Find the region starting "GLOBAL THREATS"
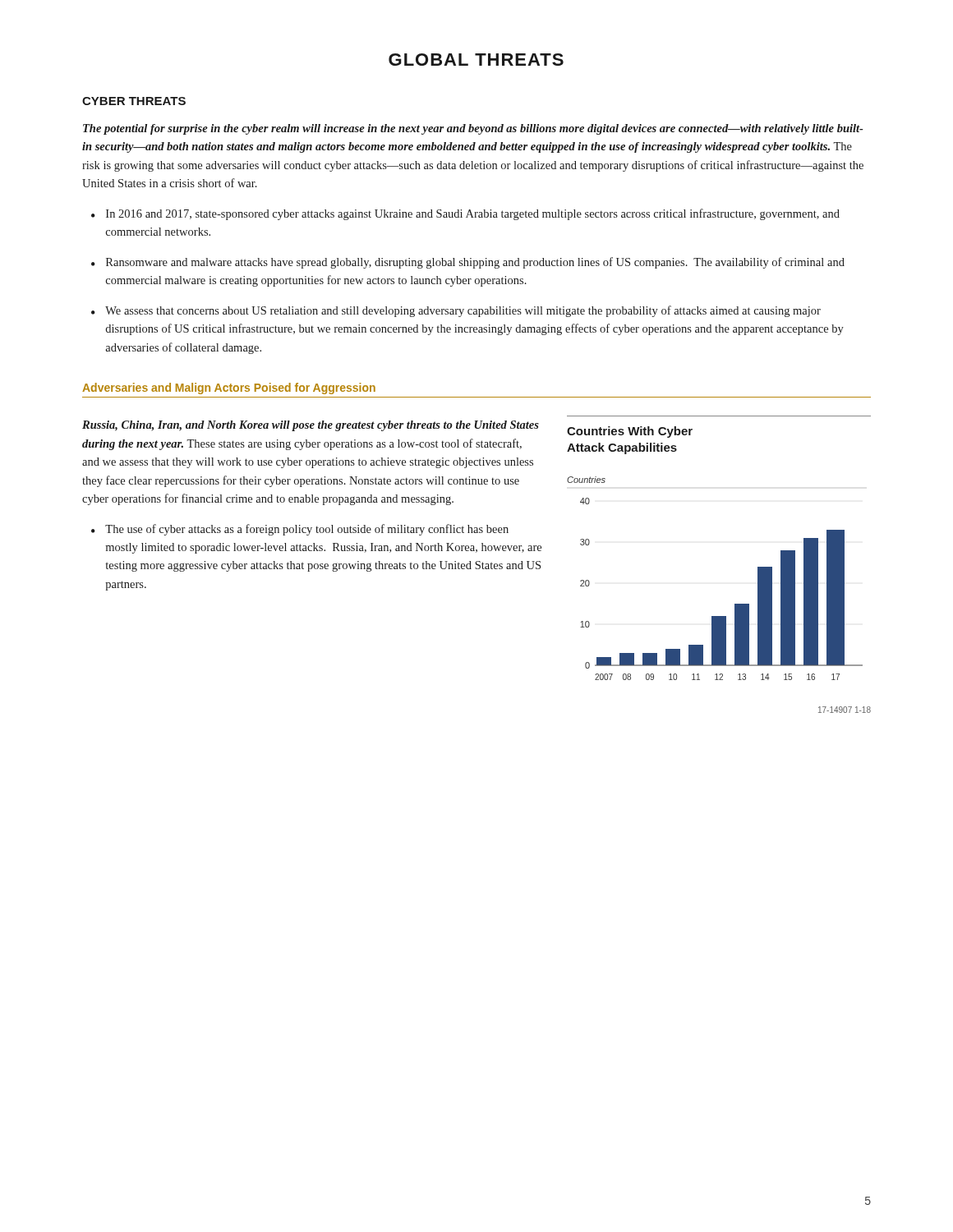The height and width of the screenshot is (1232, 953). coord(476,60)
